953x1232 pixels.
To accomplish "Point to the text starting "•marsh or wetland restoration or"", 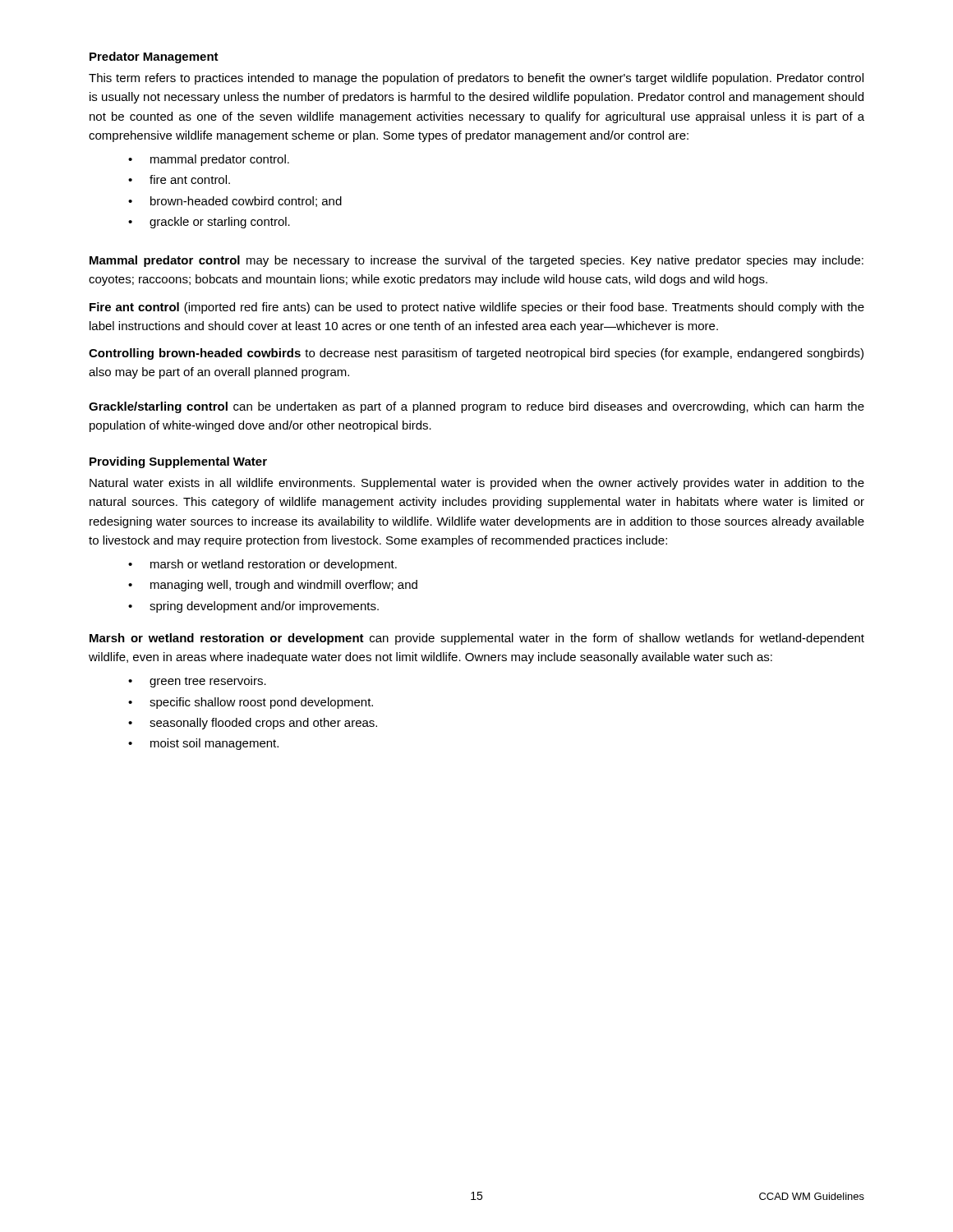I will coord(263,564).
